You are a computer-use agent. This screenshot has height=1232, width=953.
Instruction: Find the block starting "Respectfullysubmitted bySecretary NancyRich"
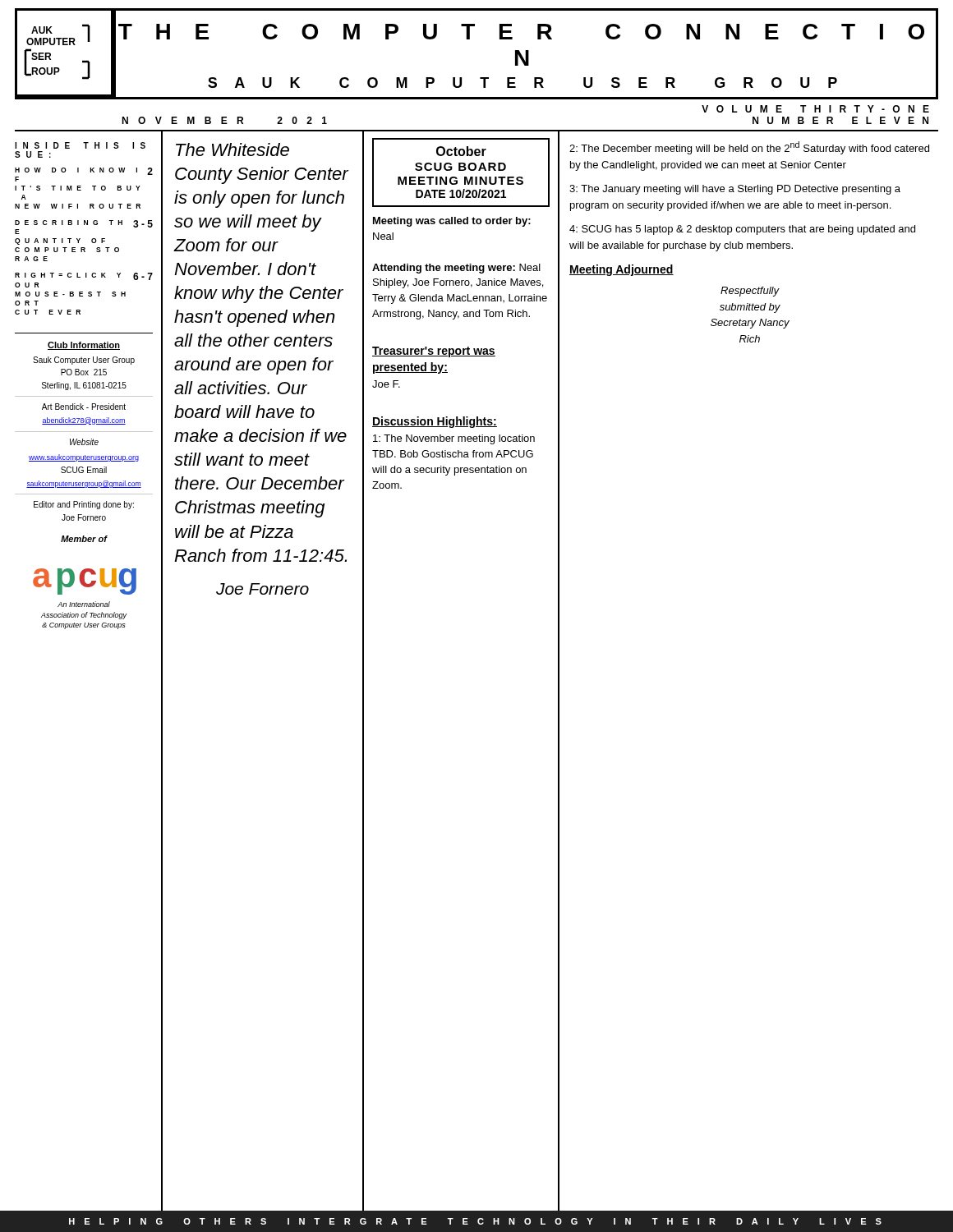pos(750,315)
